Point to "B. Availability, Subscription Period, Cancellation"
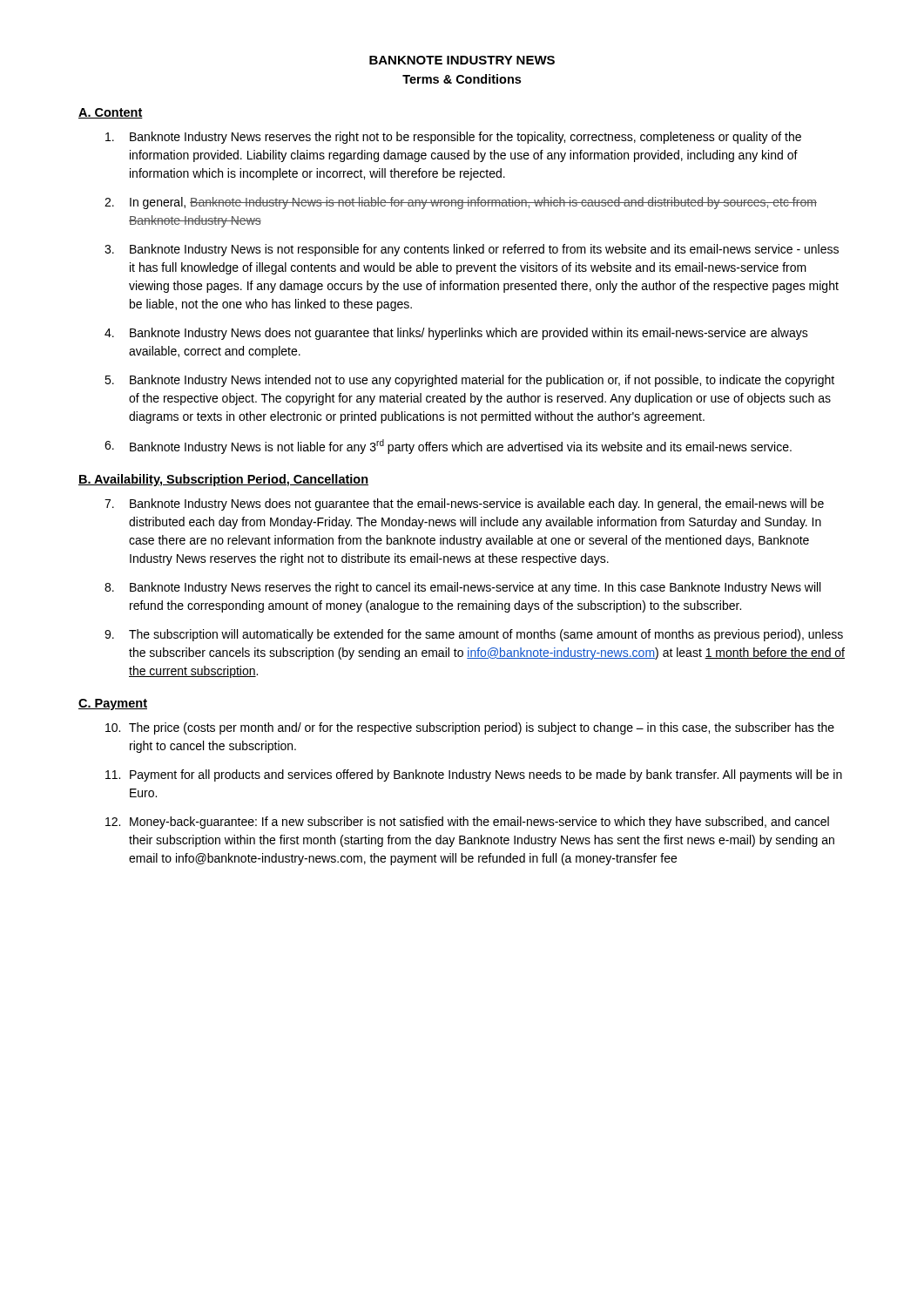 pos(223,479)
